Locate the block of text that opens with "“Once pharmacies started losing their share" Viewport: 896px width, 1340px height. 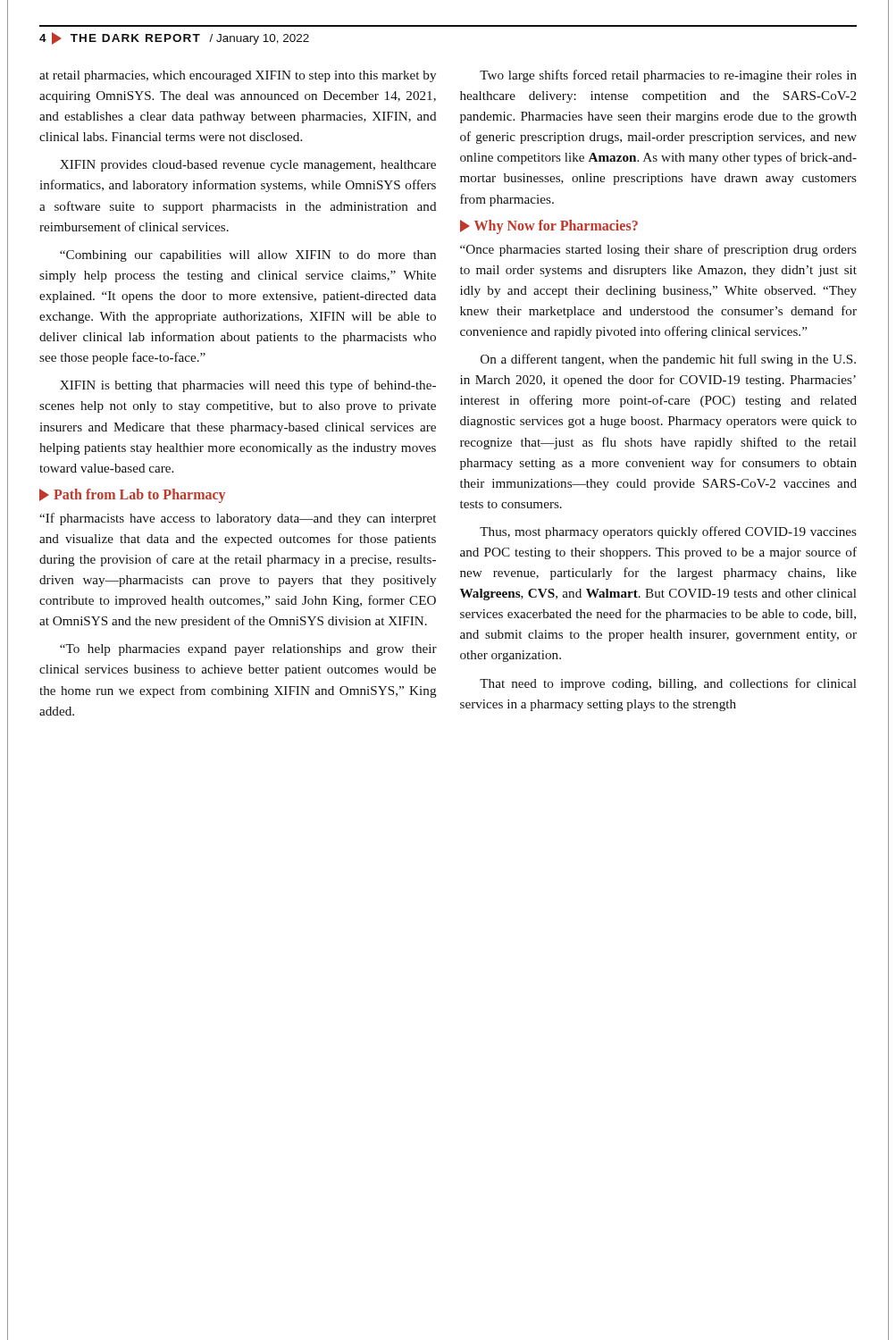pos(658,476)
